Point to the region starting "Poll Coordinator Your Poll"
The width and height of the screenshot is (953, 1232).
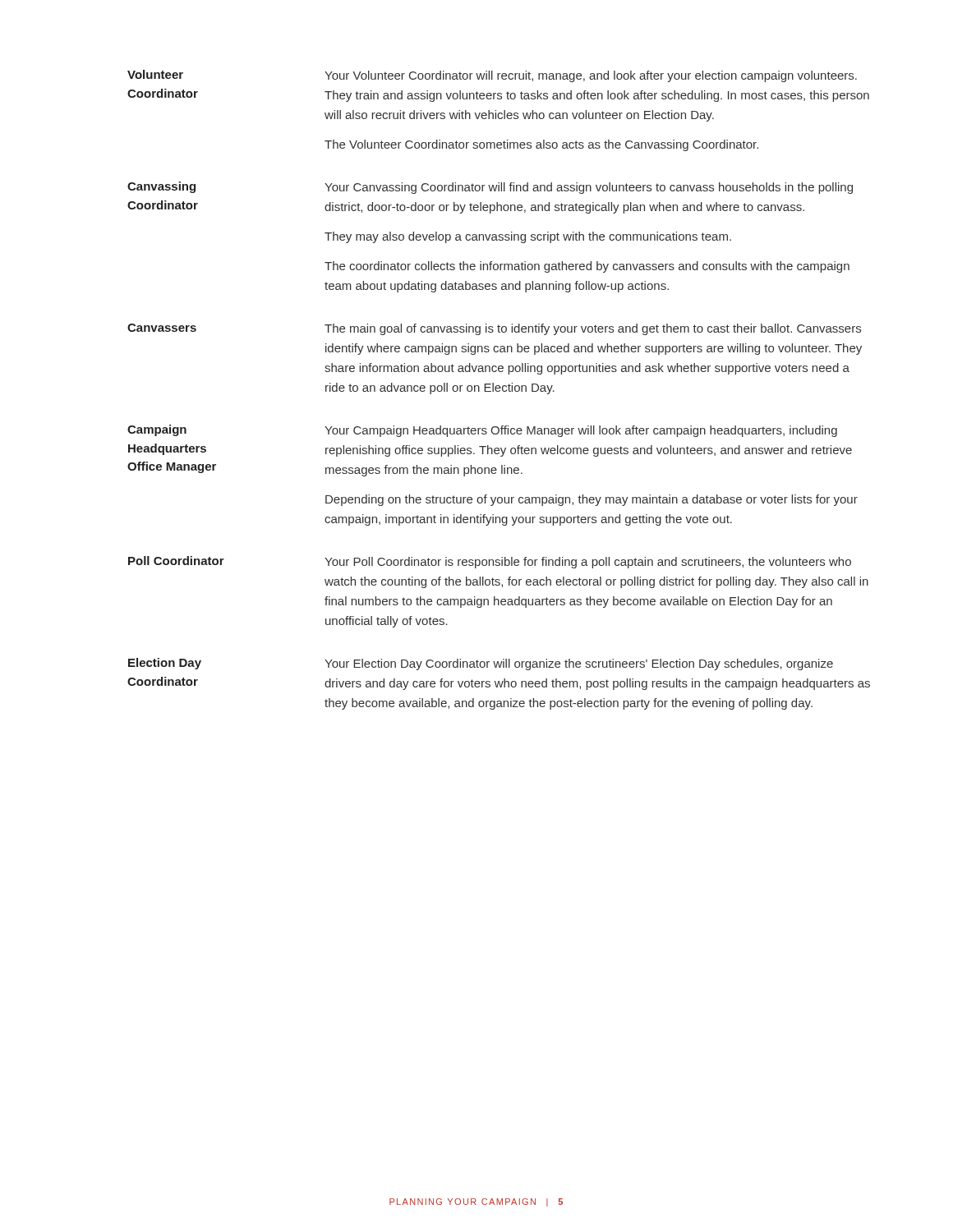click(499, 591)
